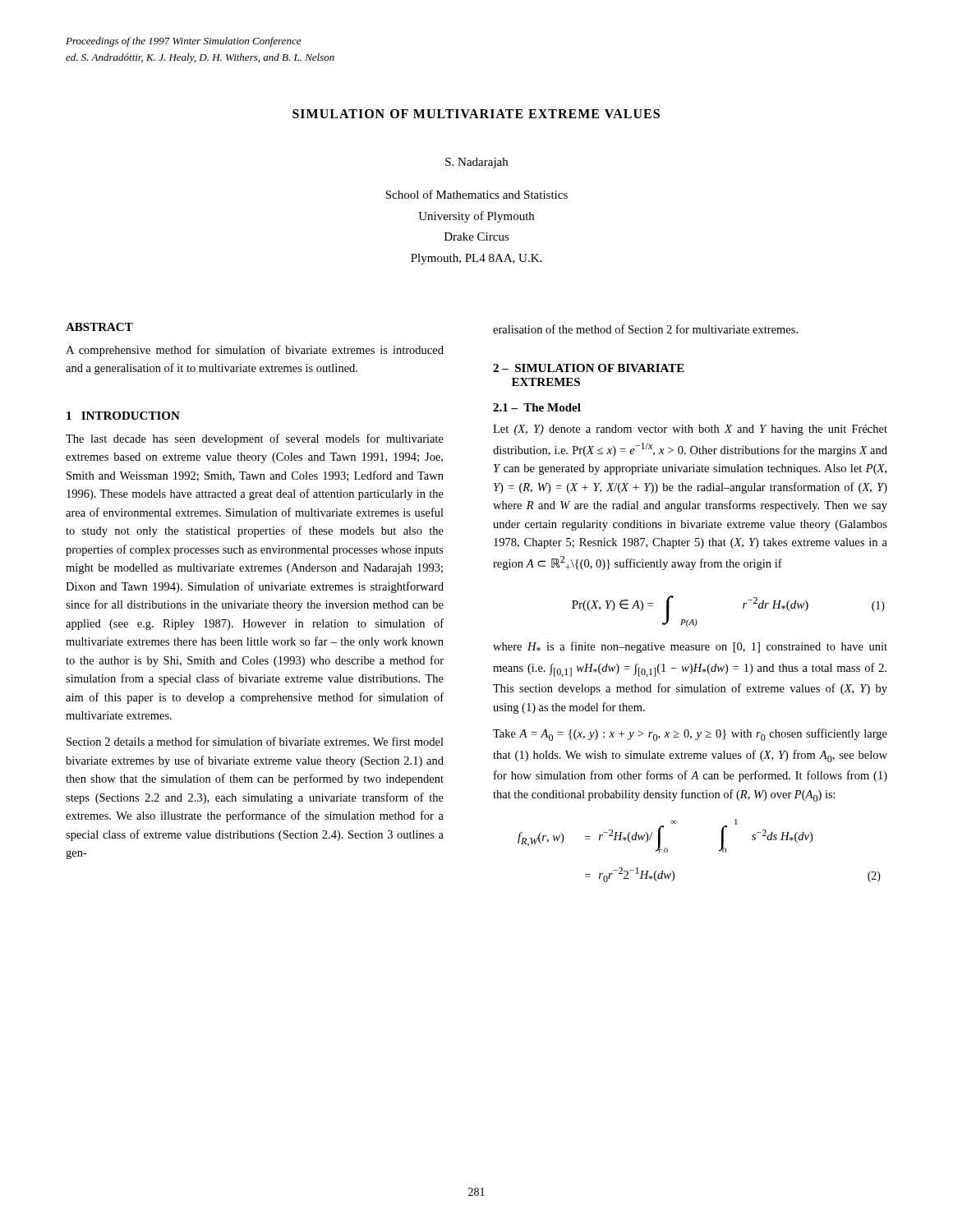This screenshot has height=1232, width=953.
Task: Locate the formula containing "fR,W(r, w) = r−2H*(dw)/ ∫ ∞ r 0"
Action: pos(660,836)
